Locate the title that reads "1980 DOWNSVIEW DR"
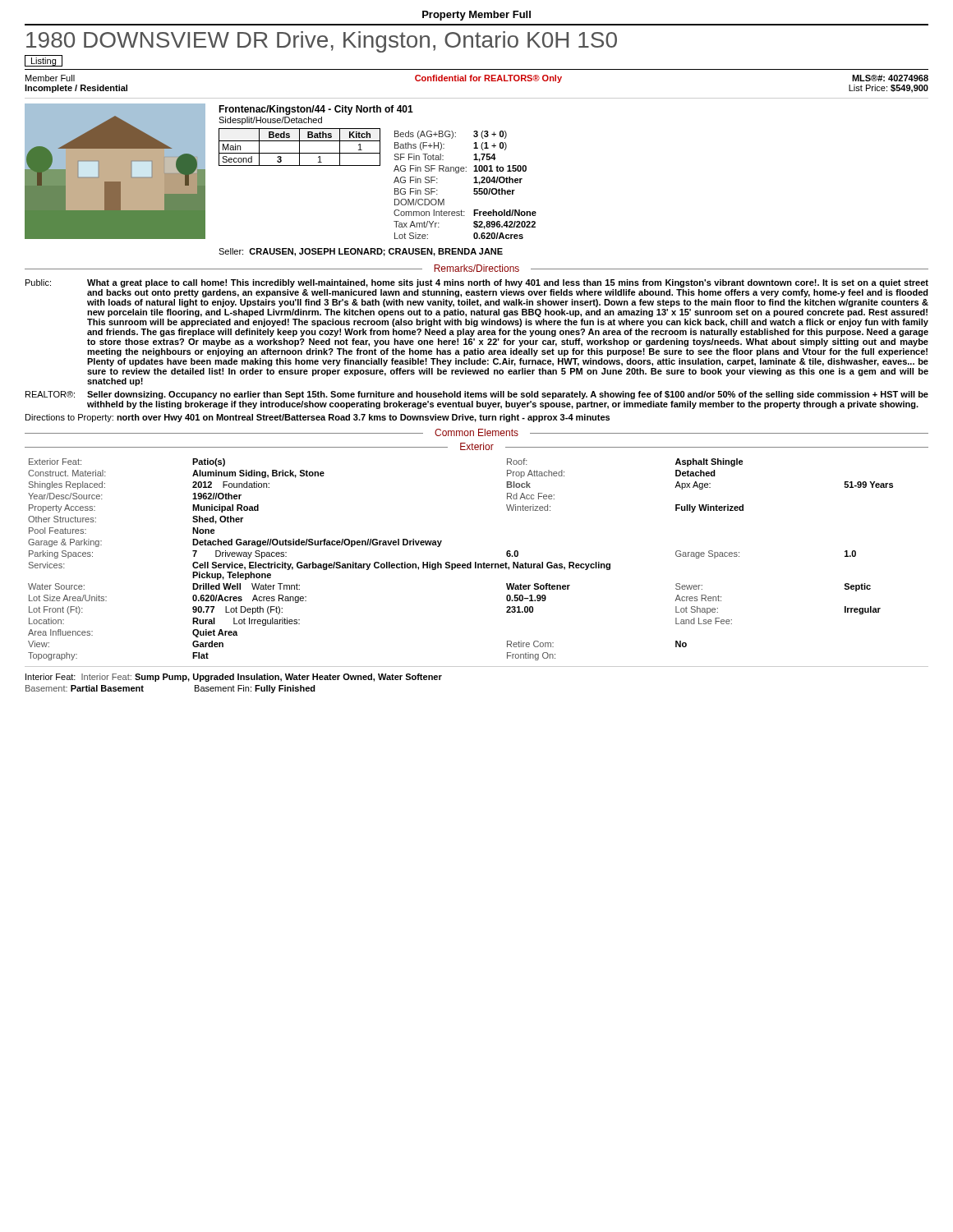This screenshot has height=1232, width=953. [x=321, y=40]
